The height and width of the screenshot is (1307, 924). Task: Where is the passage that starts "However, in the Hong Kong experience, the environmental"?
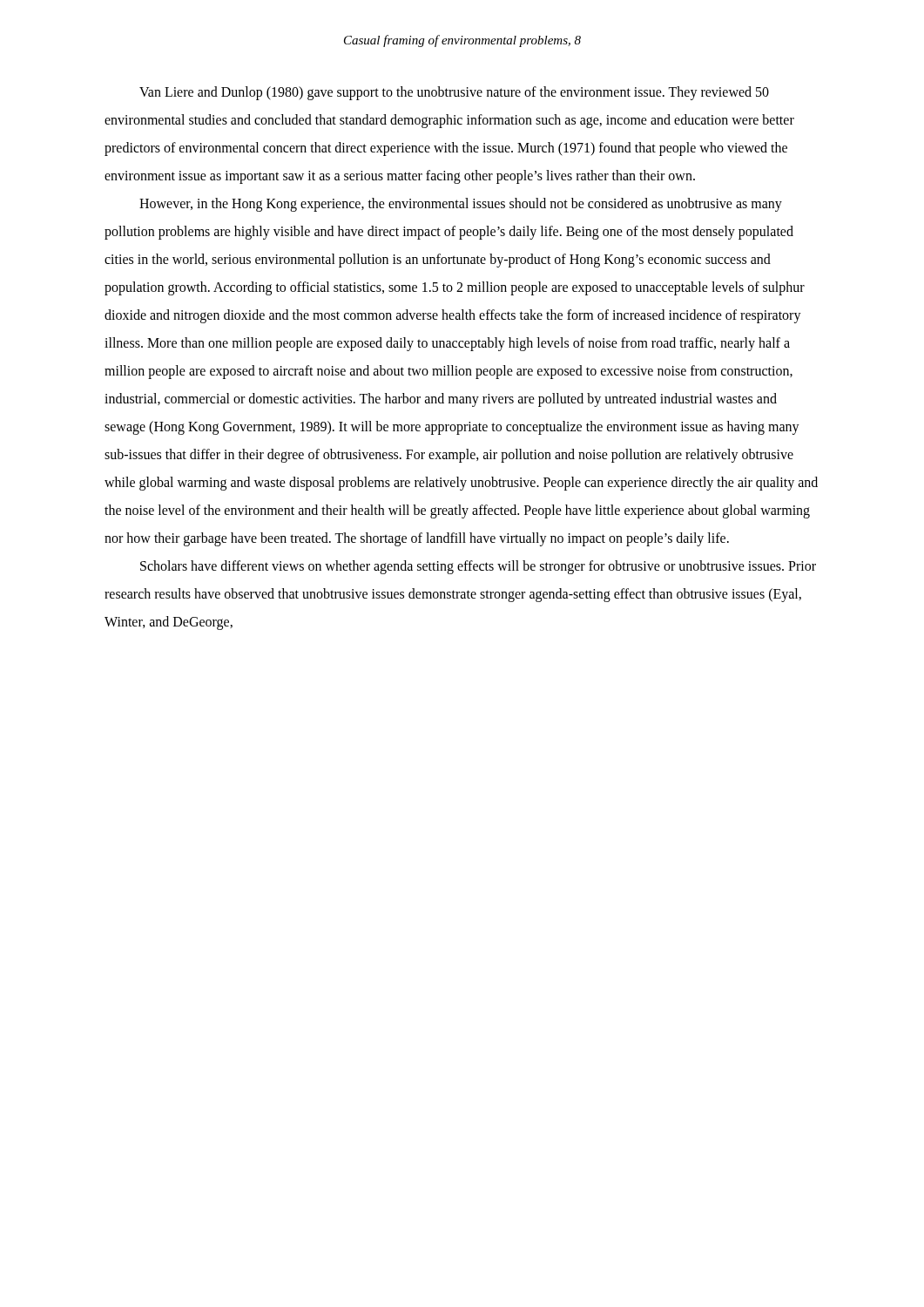click(462, 371)
